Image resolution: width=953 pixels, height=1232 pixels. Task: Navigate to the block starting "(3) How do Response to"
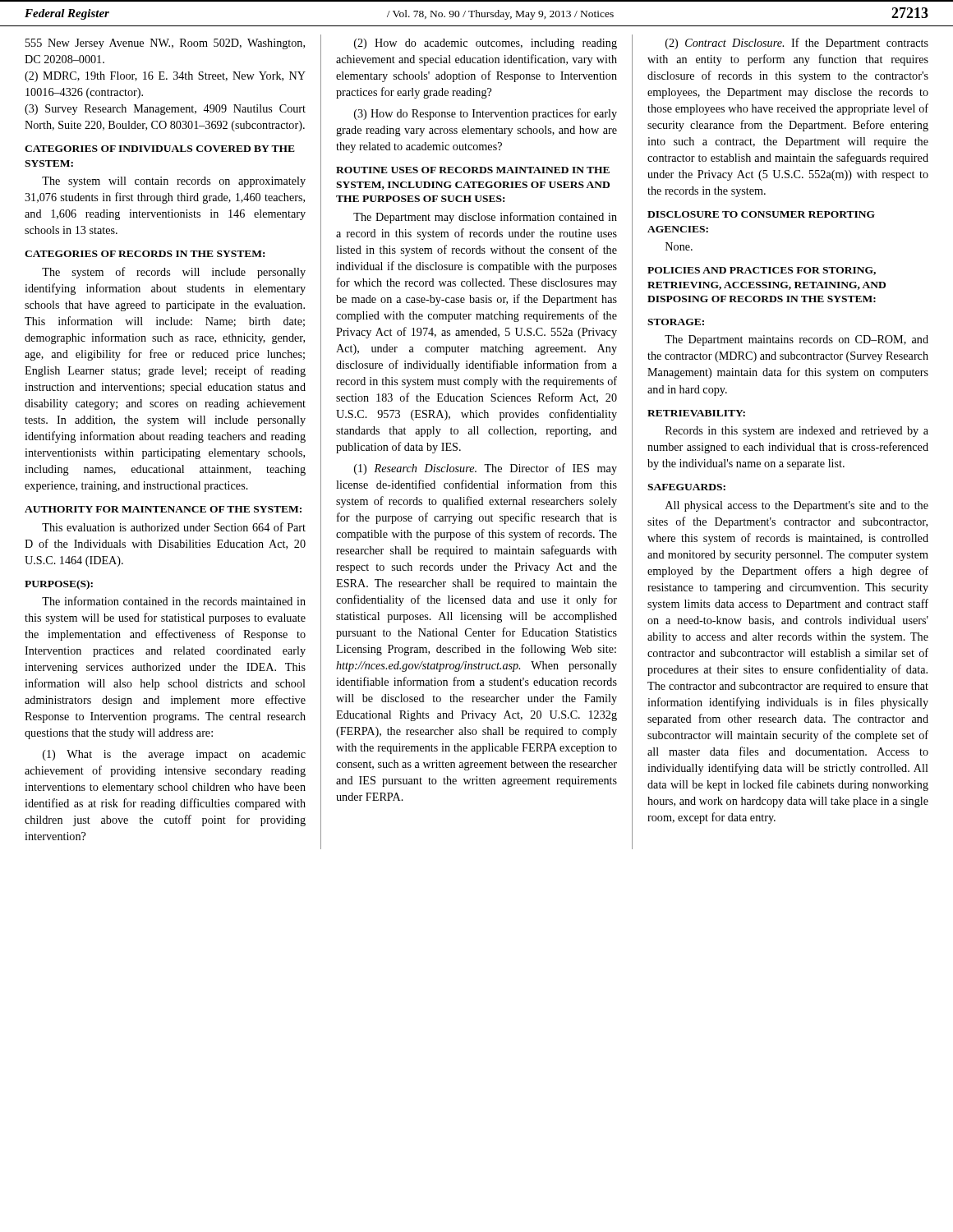[476, 130]
